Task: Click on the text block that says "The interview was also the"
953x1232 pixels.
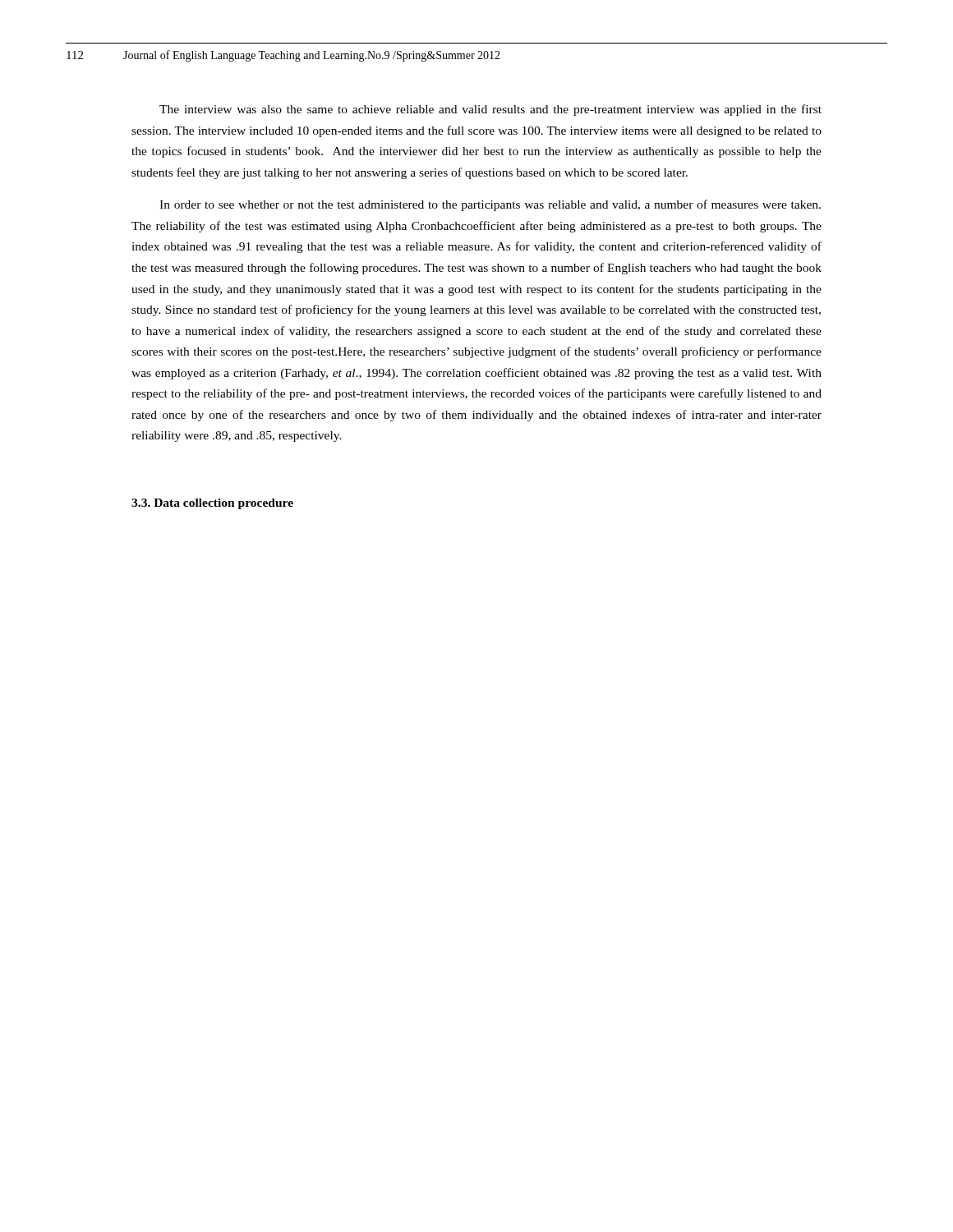Action: [476, 140]
